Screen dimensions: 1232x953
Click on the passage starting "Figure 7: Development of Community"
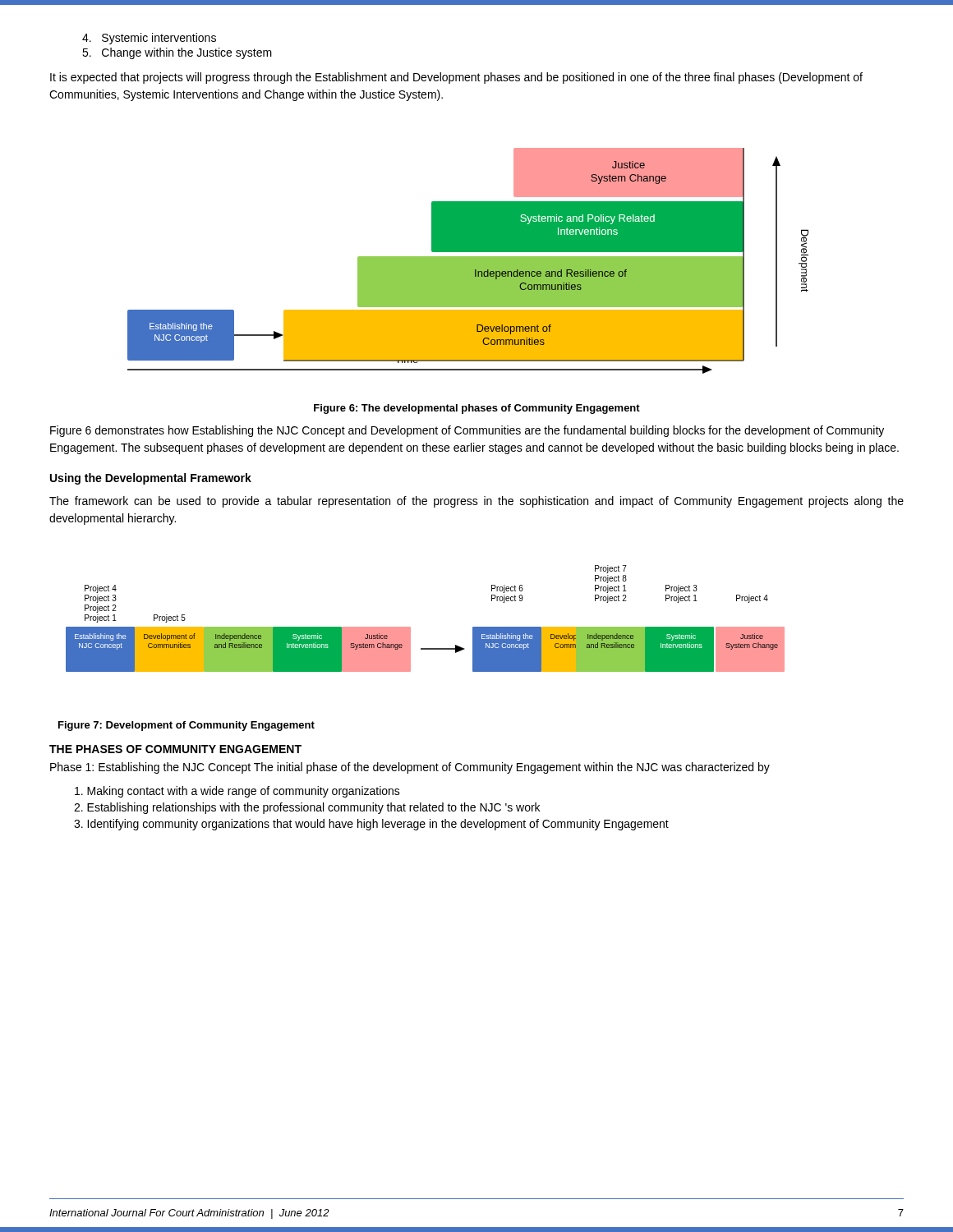point(186,725)
